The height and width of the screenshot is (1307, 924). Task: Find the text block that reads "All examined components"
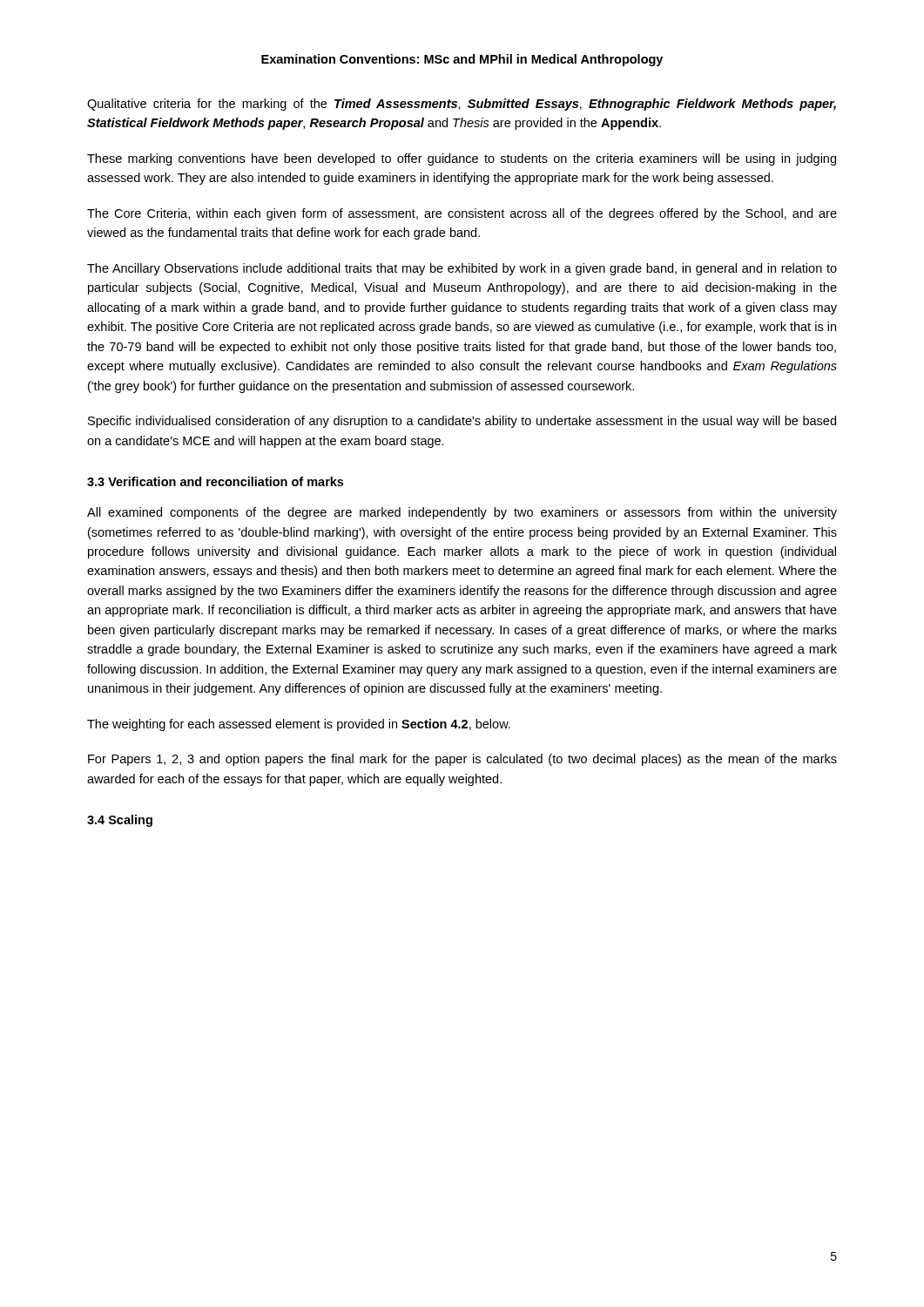coord(462,601)
